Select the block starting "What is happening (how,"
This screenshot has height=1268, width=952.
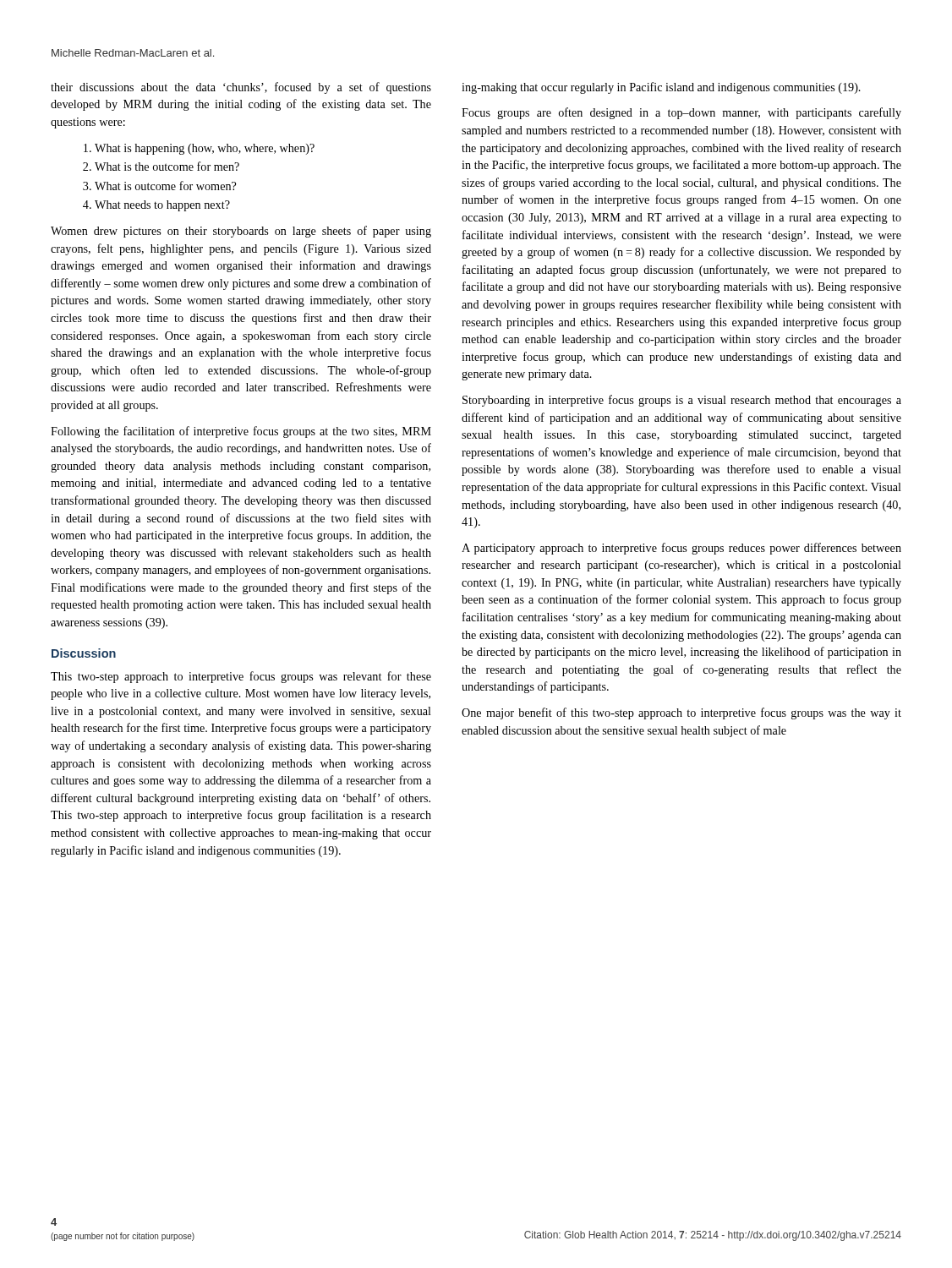(205, 148)
